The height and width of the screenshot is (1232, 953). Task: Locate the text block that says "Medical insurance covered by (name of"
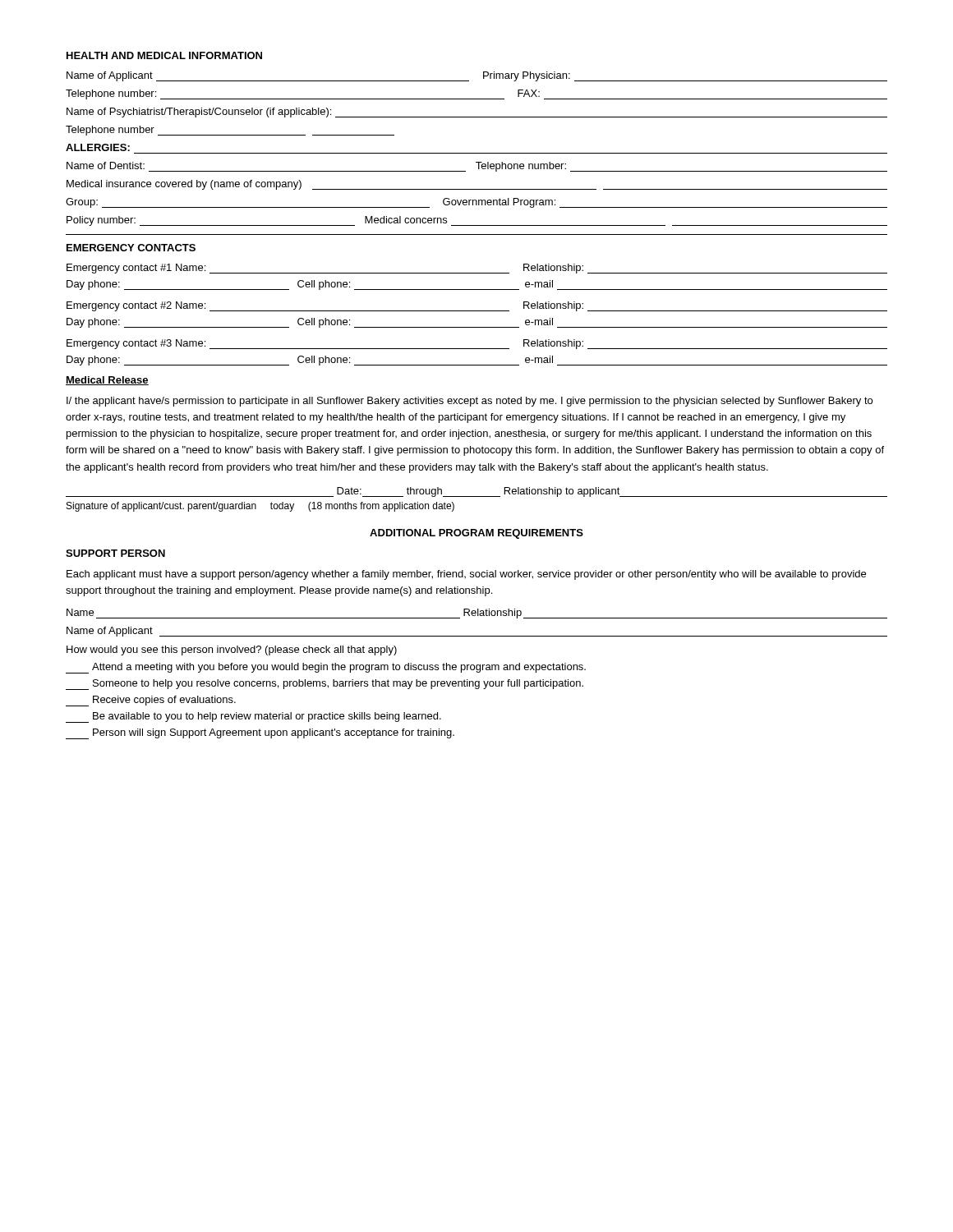point(476,183)
